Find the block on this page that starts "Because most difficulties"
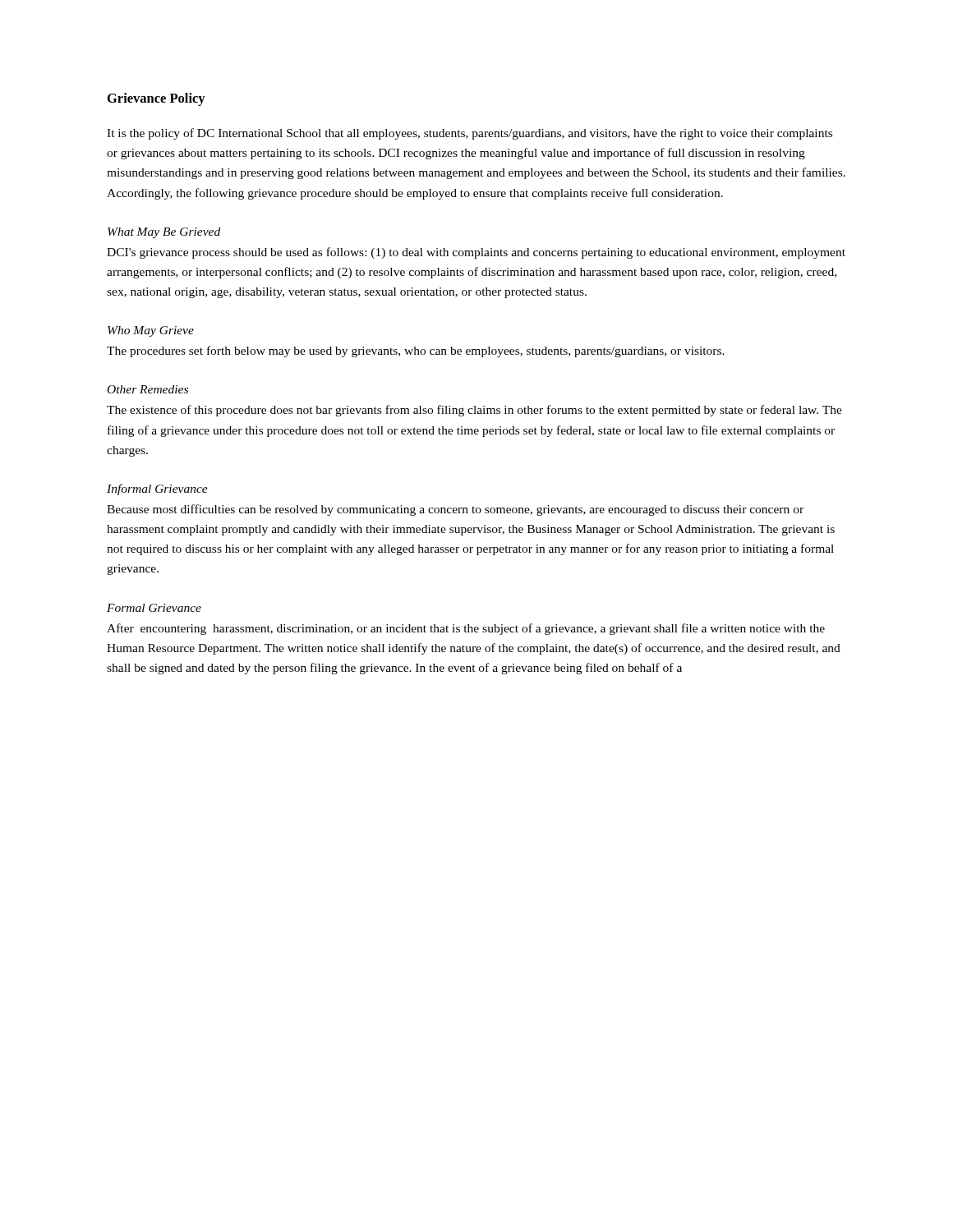This screenshot has width=953, height=1232. coord(471,539)
